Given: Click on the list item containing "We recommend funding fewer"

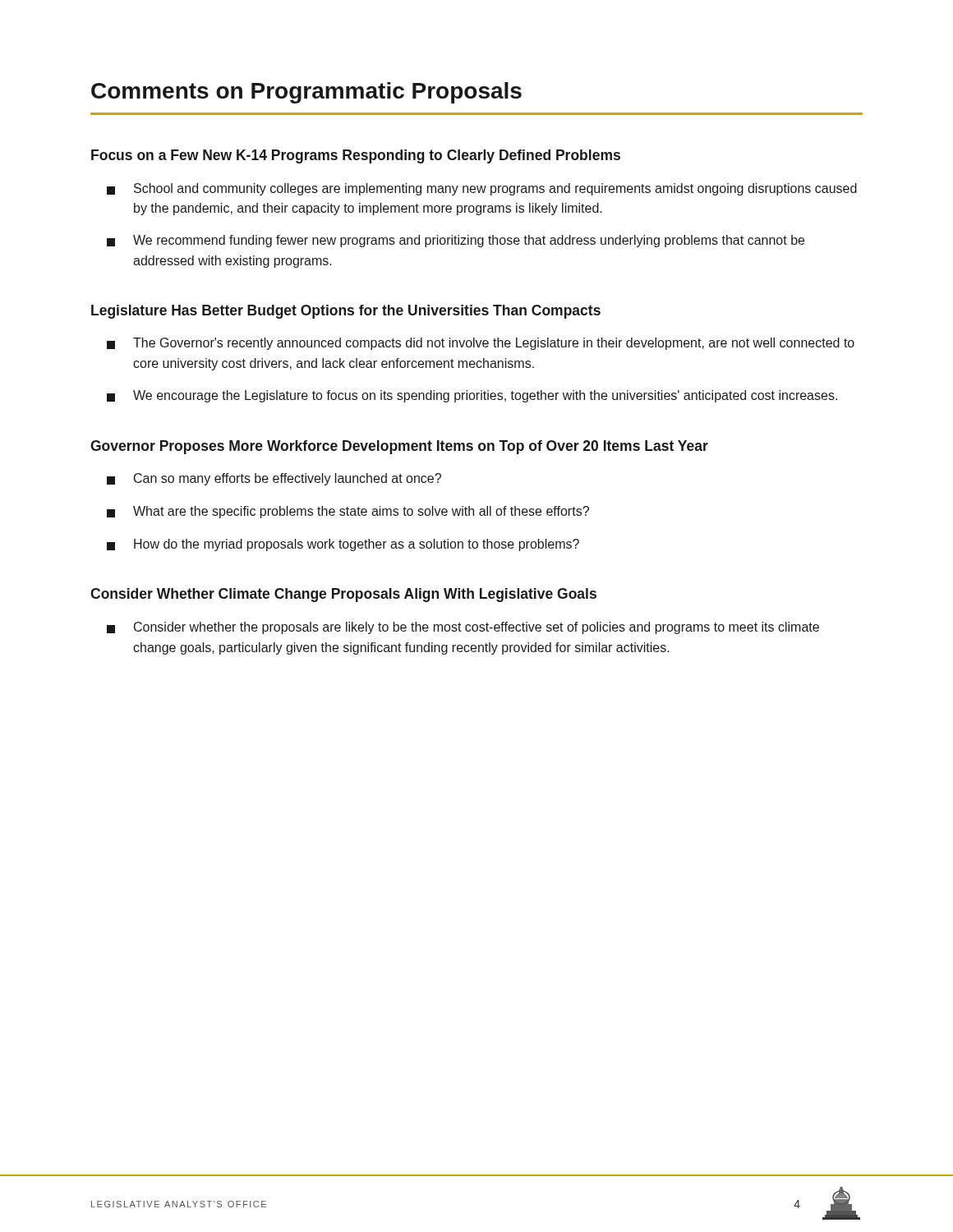Looking at the screenshot, I should coord(485,251).
